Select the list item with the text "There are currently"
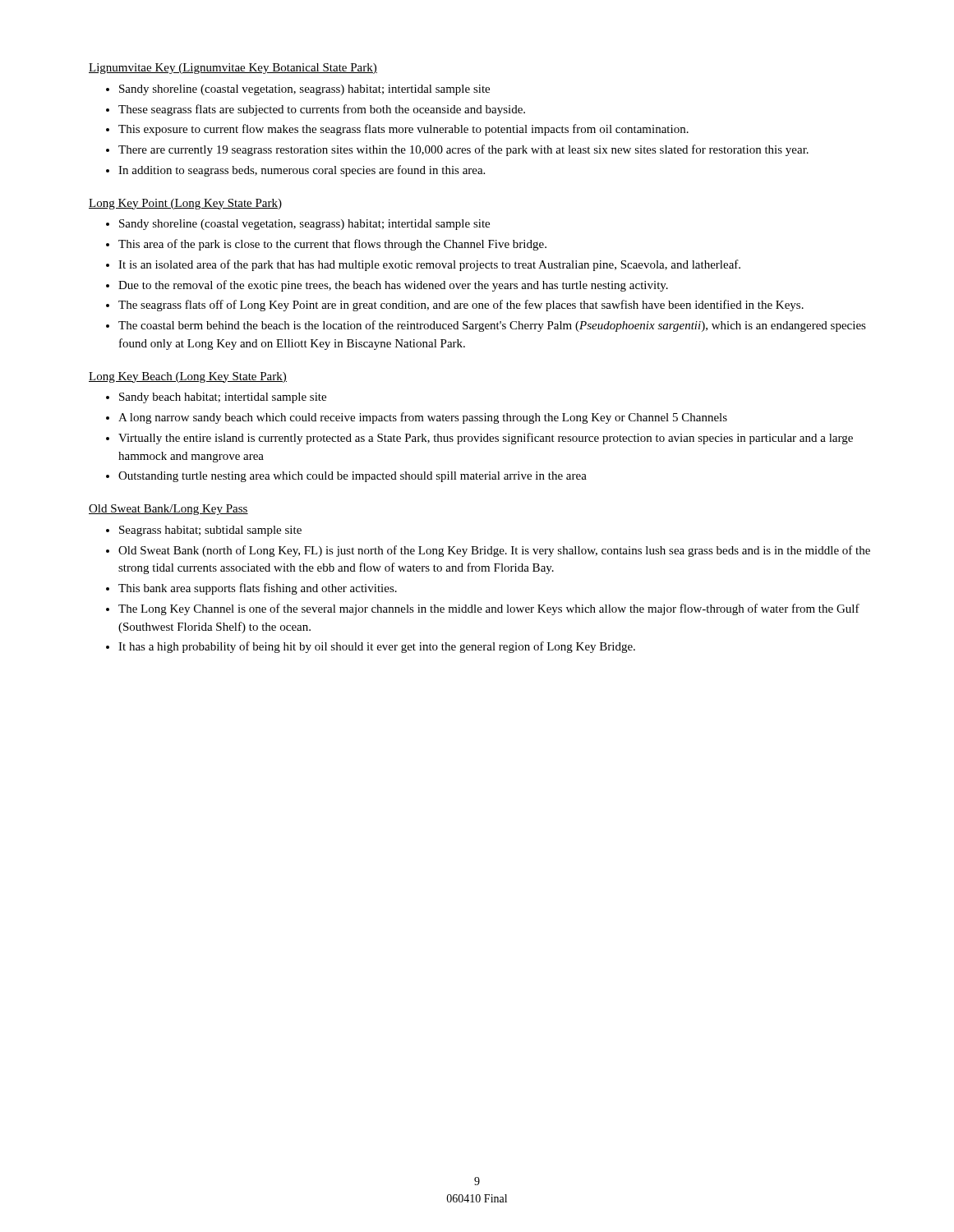 [x=464, y=150]
